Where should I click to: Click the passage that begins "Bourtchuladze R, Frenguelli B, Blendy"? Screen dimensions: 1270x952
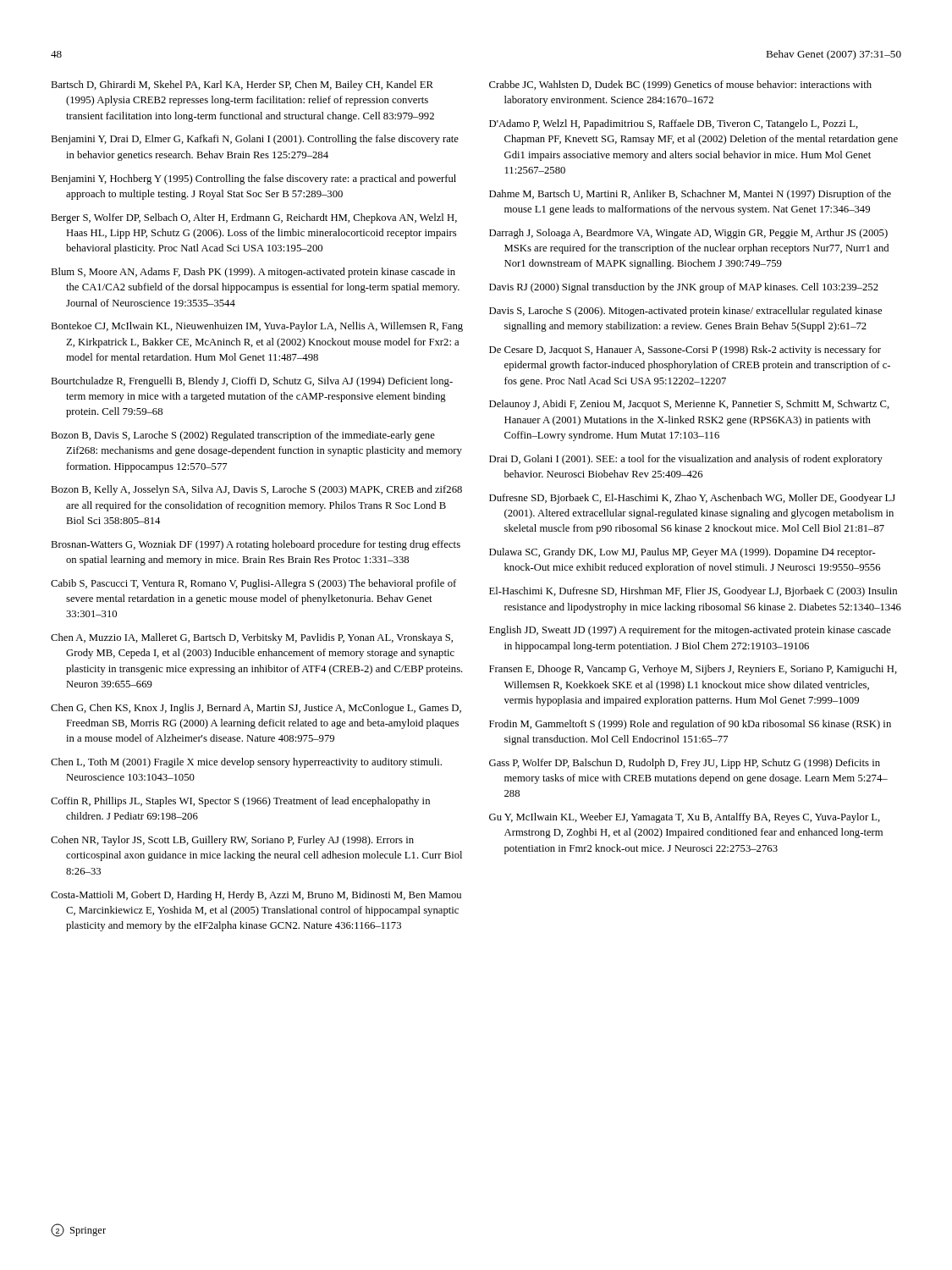252,396
